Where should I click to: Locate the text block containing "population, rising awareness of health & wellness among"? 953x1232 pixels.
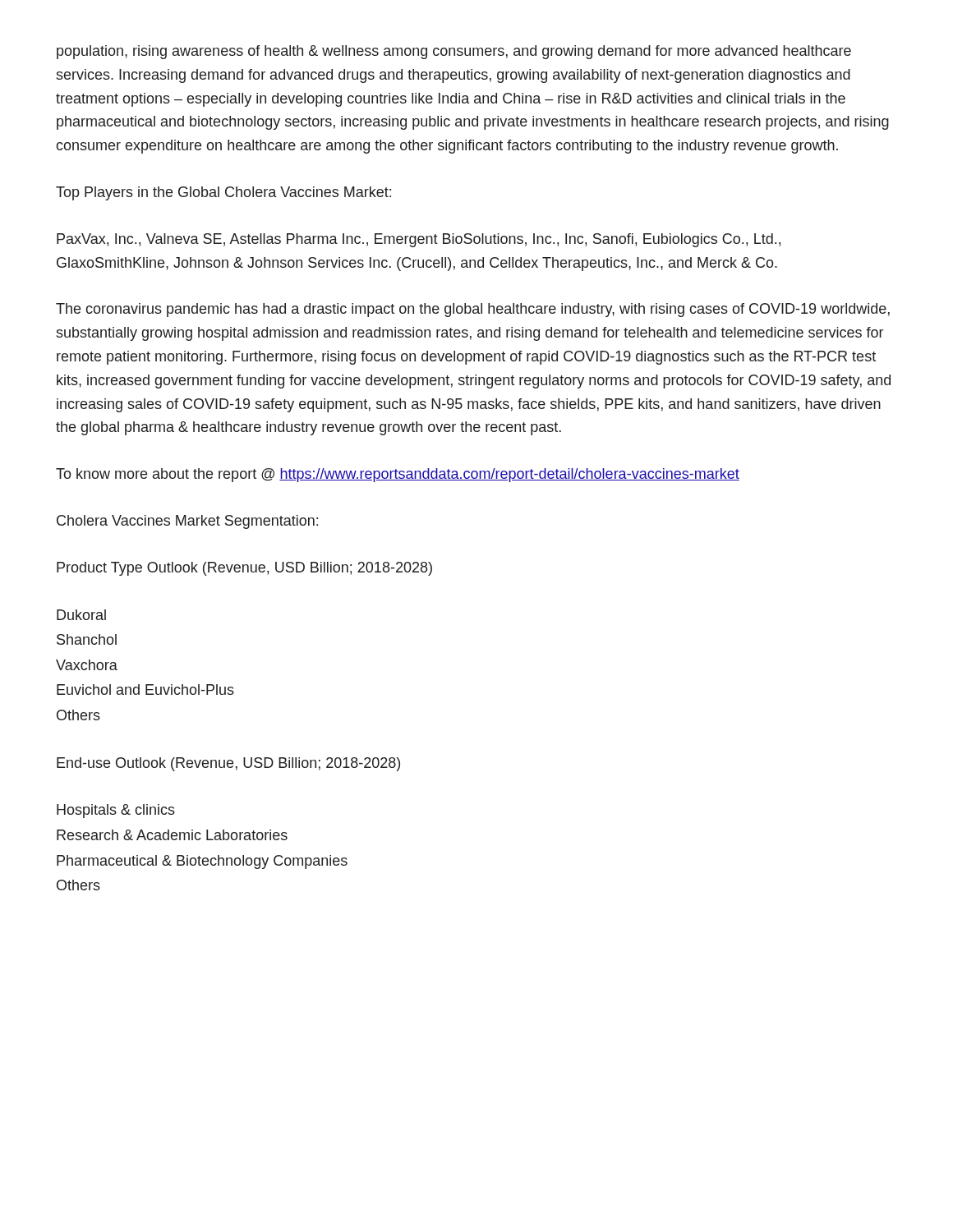[x=473, y=98]
